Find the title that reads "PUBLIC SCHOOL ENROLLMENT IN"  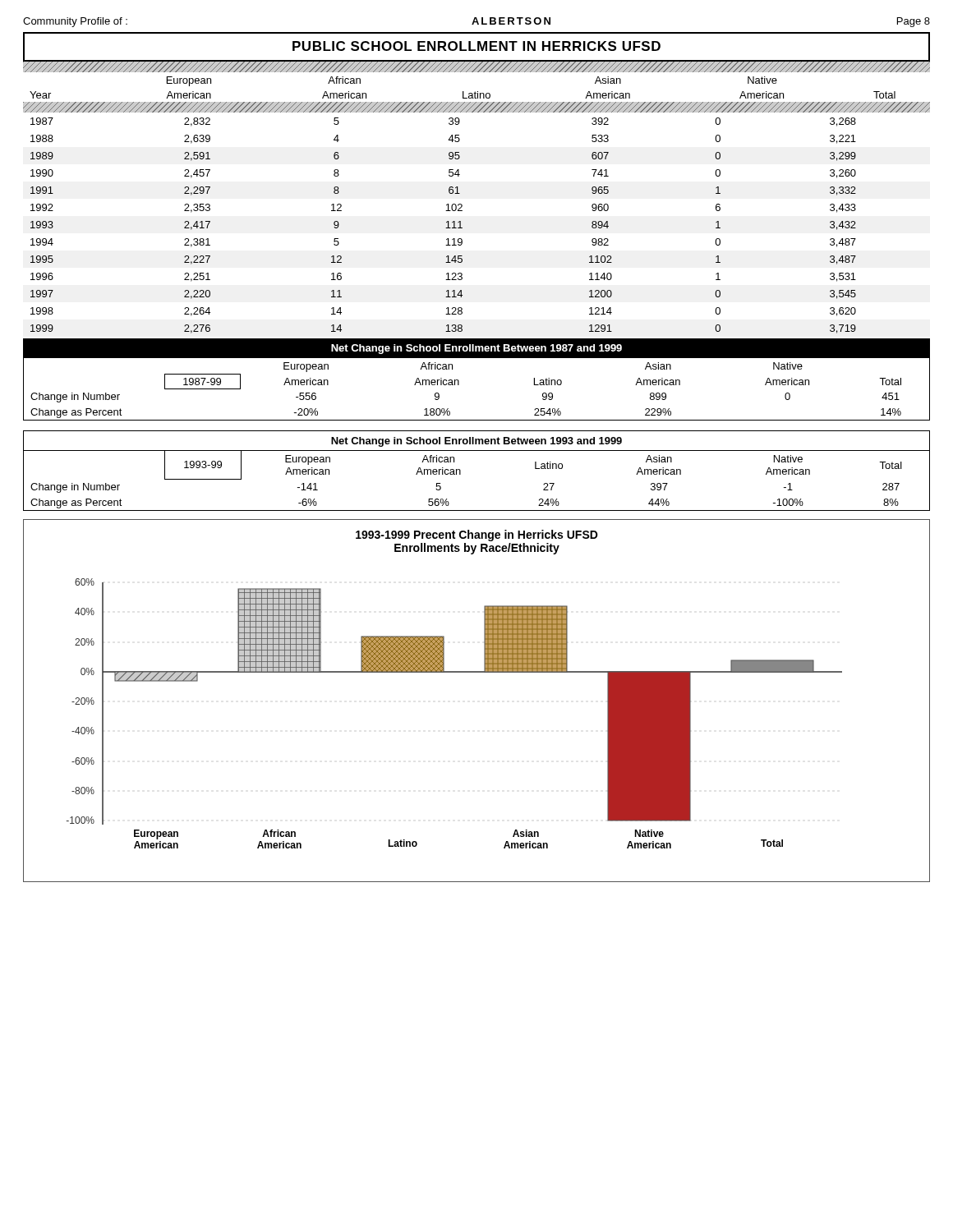click(x=476, y=46)
